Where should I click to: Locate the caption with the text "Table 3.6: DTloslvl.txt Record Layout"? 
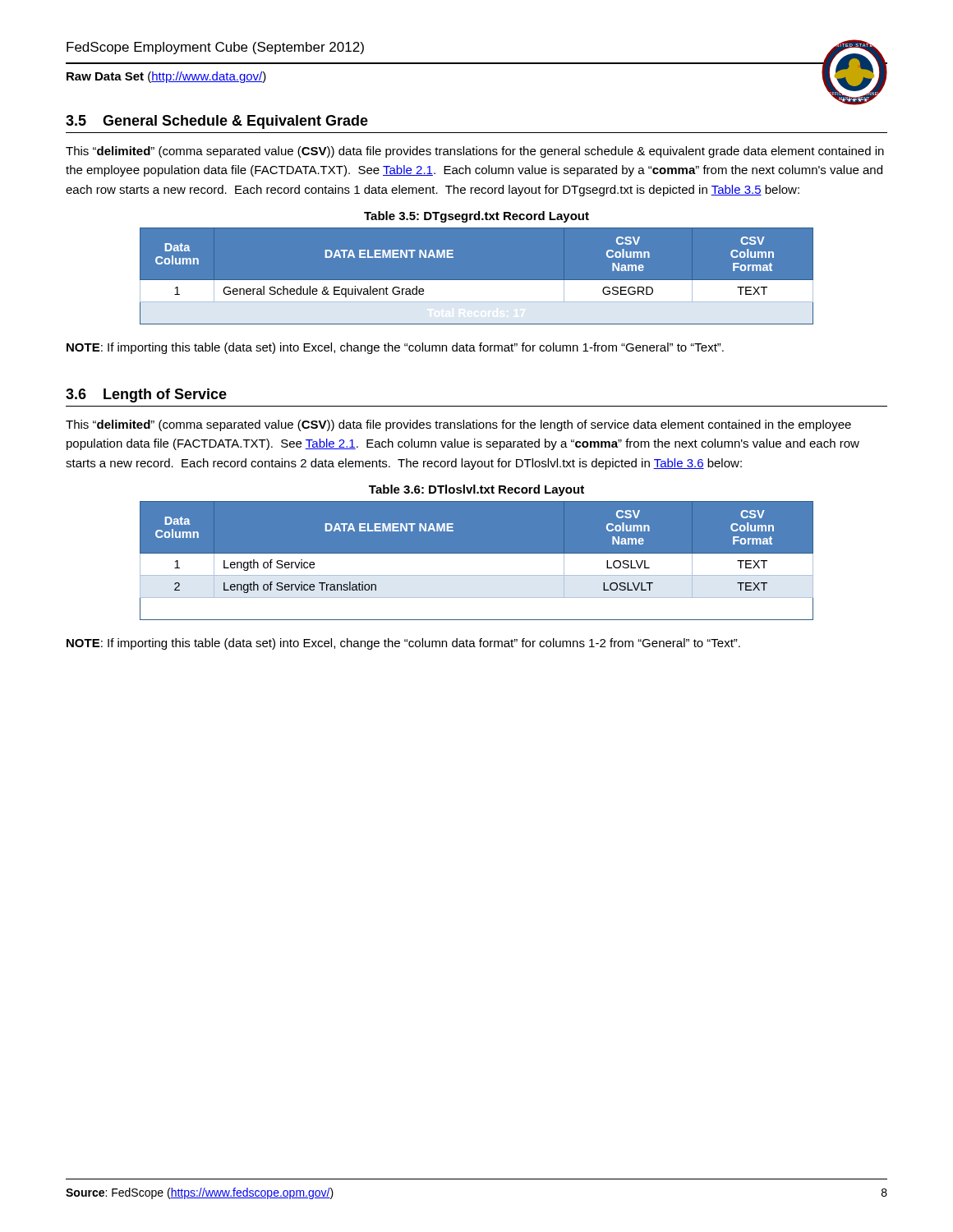tap(476, 489)
